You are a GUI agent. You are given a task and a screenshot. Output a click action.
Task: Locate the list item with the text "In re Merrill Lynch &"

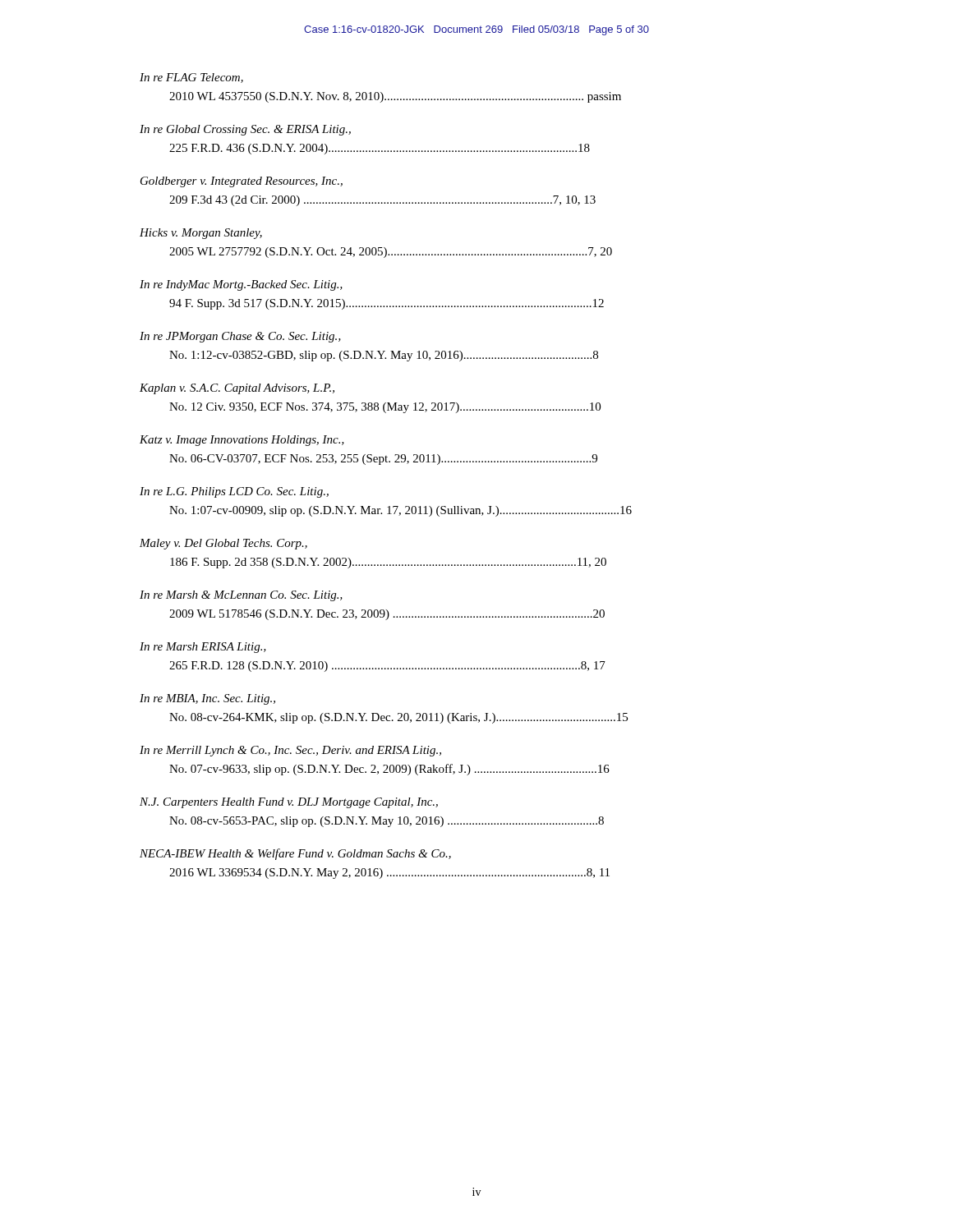[476, 759]
